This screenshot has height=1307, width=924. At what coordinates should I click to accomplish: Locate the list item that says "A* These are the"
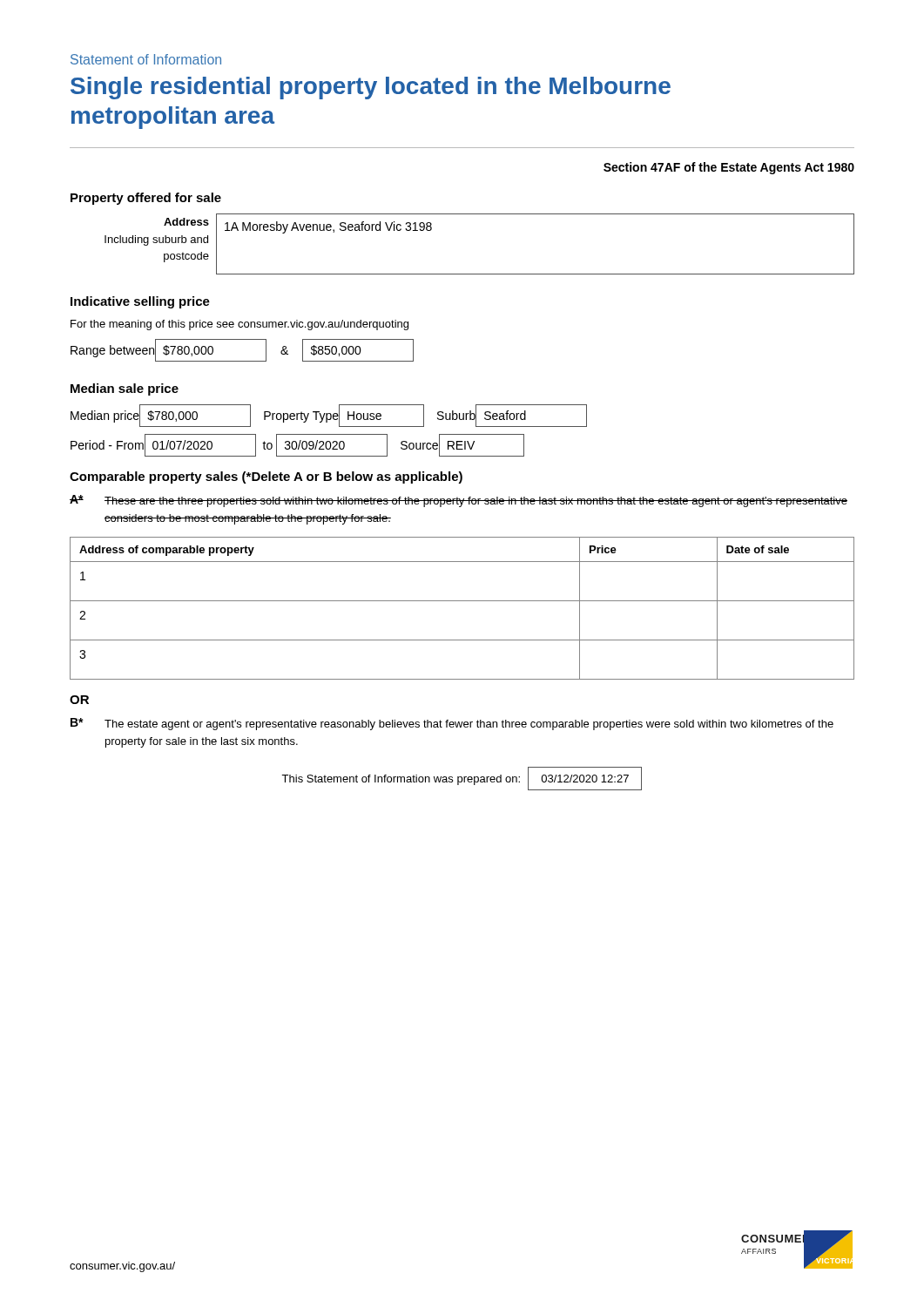coord(462,509)
